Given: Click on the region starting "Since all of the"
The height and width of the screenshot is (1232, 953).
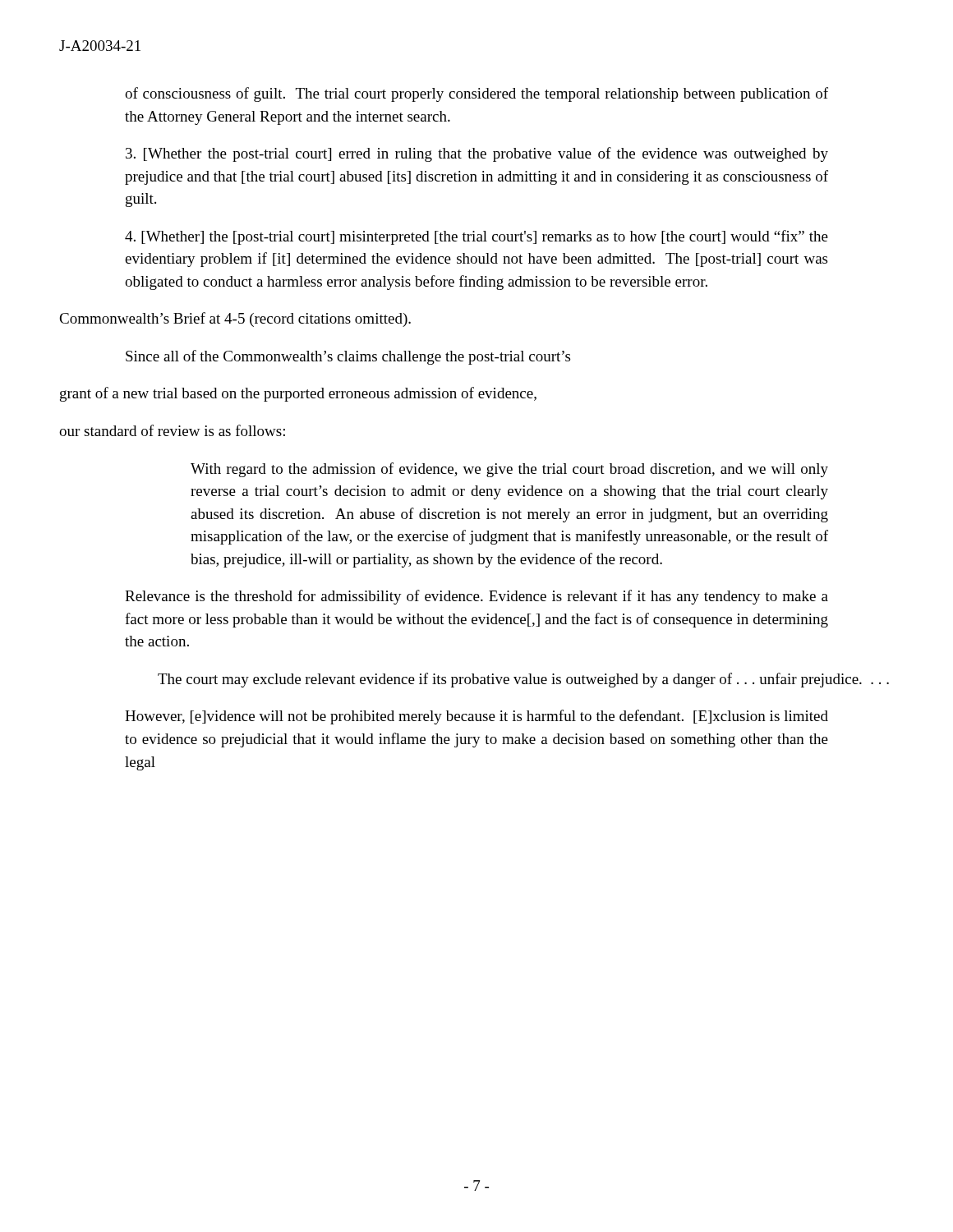Looking at the screenshot, I should tap(348, 356).
